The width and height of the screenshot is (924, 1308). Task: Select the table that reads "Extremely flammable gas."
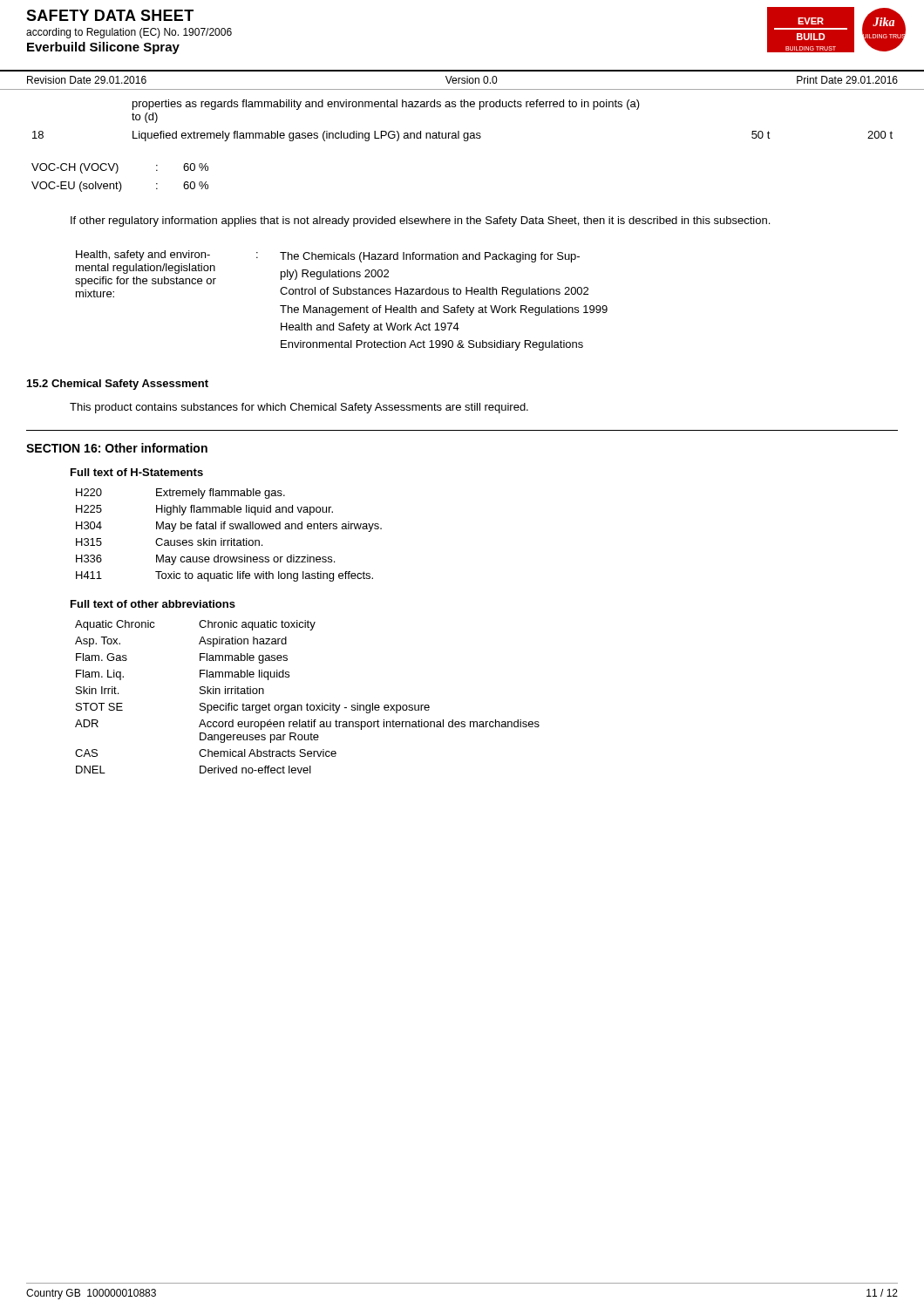click(484, 534)
